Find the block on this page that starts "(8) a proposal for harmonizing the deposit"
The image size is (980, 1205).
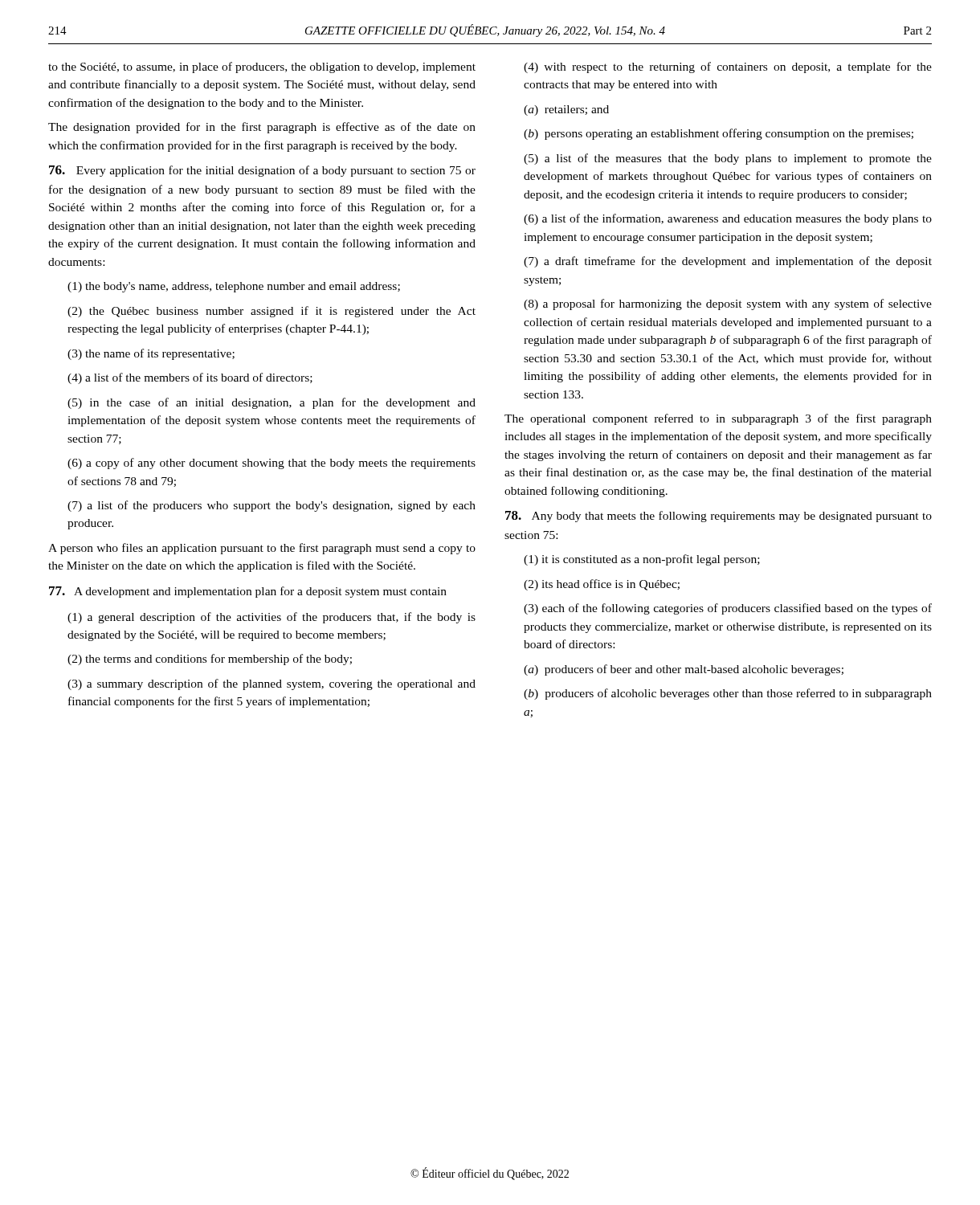pos(728,349)
